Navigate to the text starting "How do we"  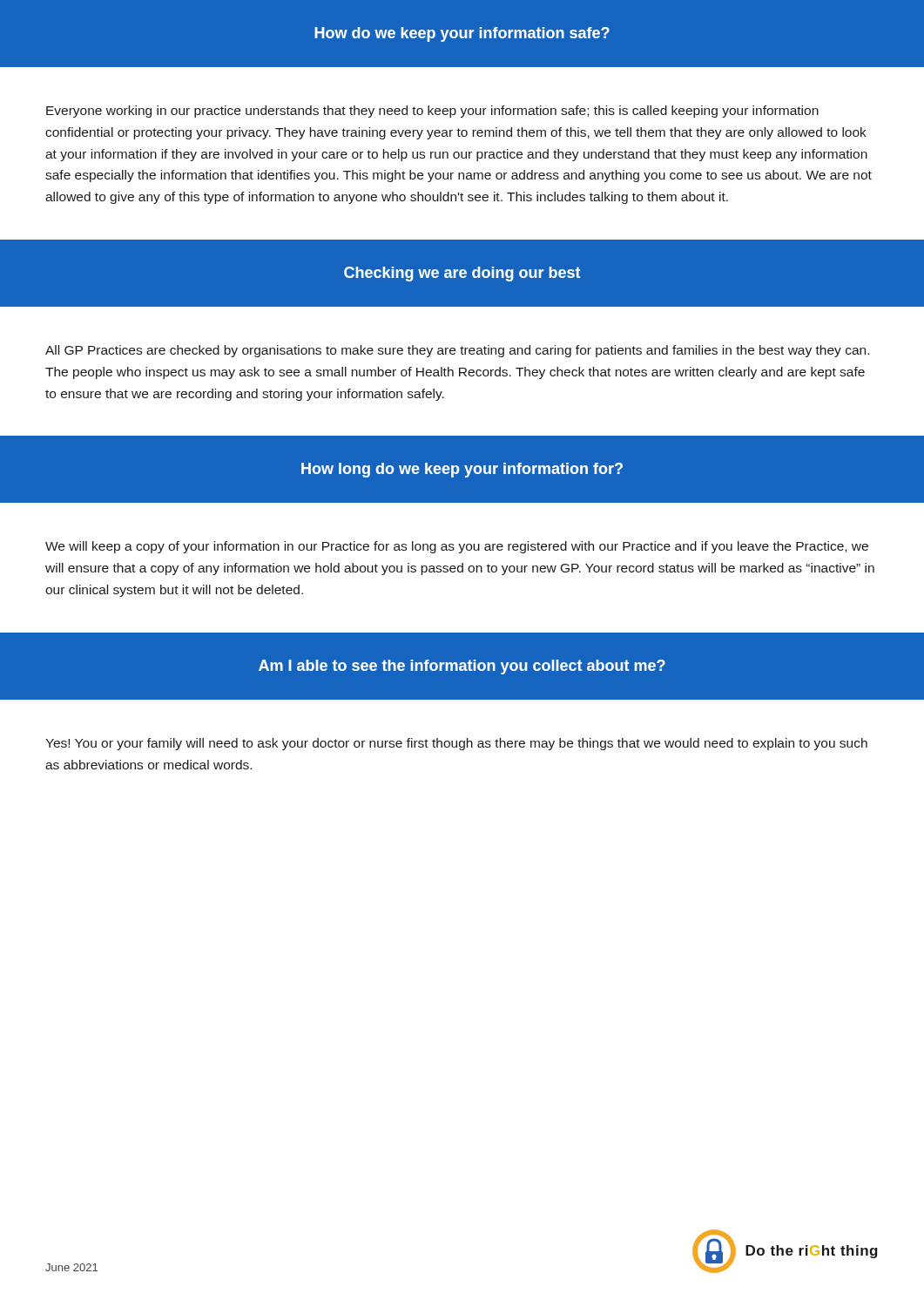(462, 33)
